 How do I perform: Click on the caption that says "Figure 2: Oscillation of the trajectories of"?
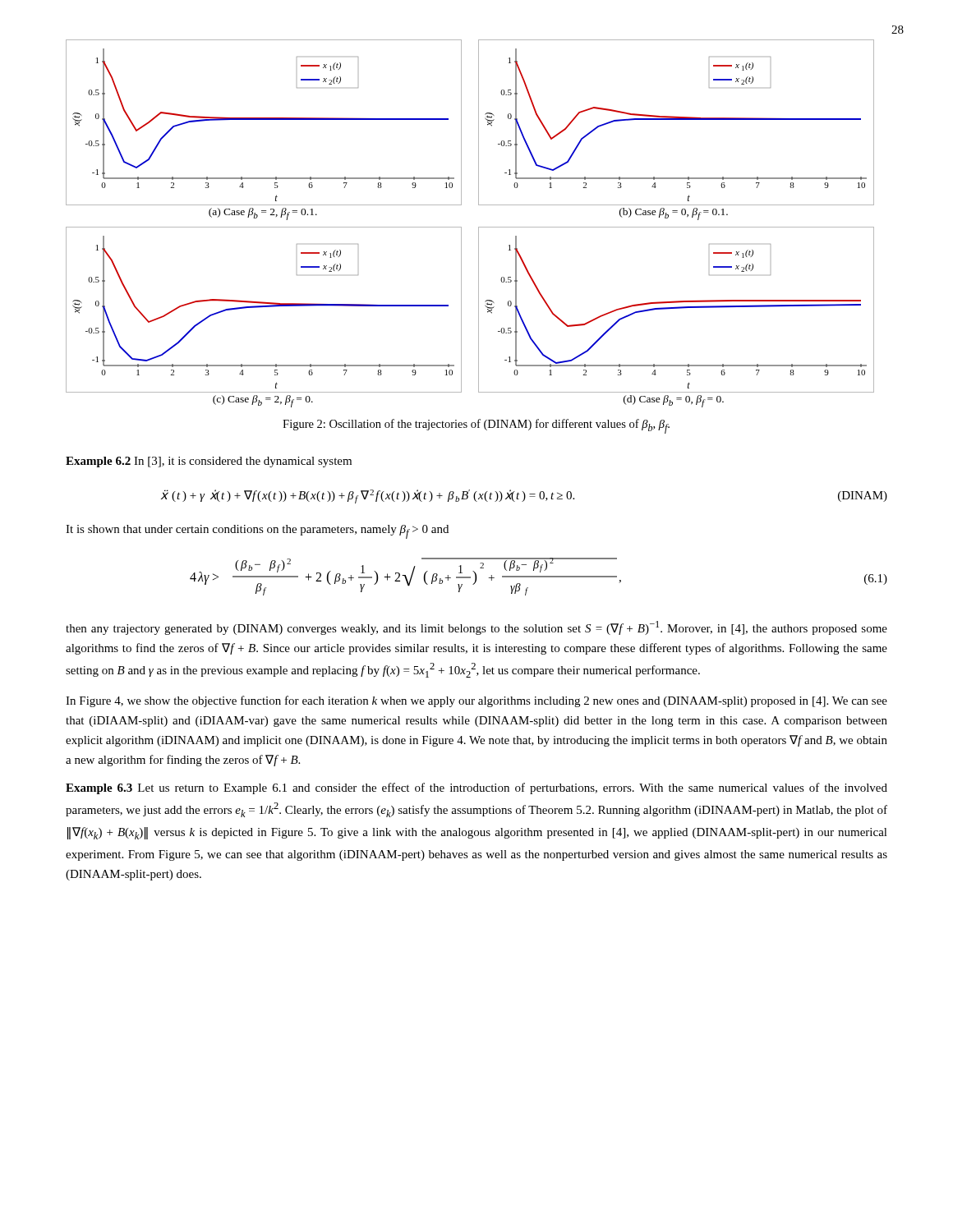click(x=476, y=425)
